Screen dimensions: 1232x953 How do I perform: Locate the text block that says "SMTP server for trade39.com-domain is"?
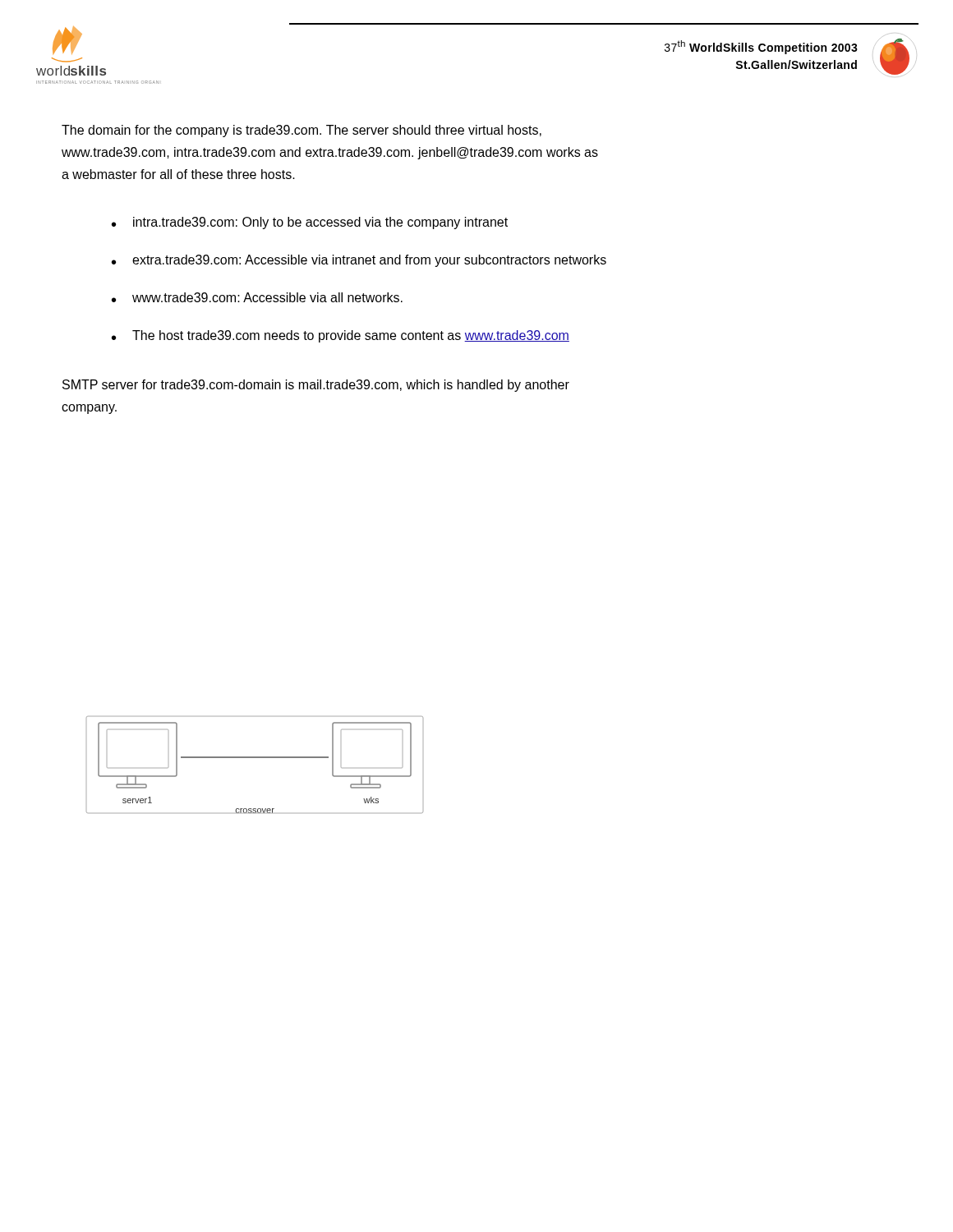pyautogui.click(x=315, y=396)
